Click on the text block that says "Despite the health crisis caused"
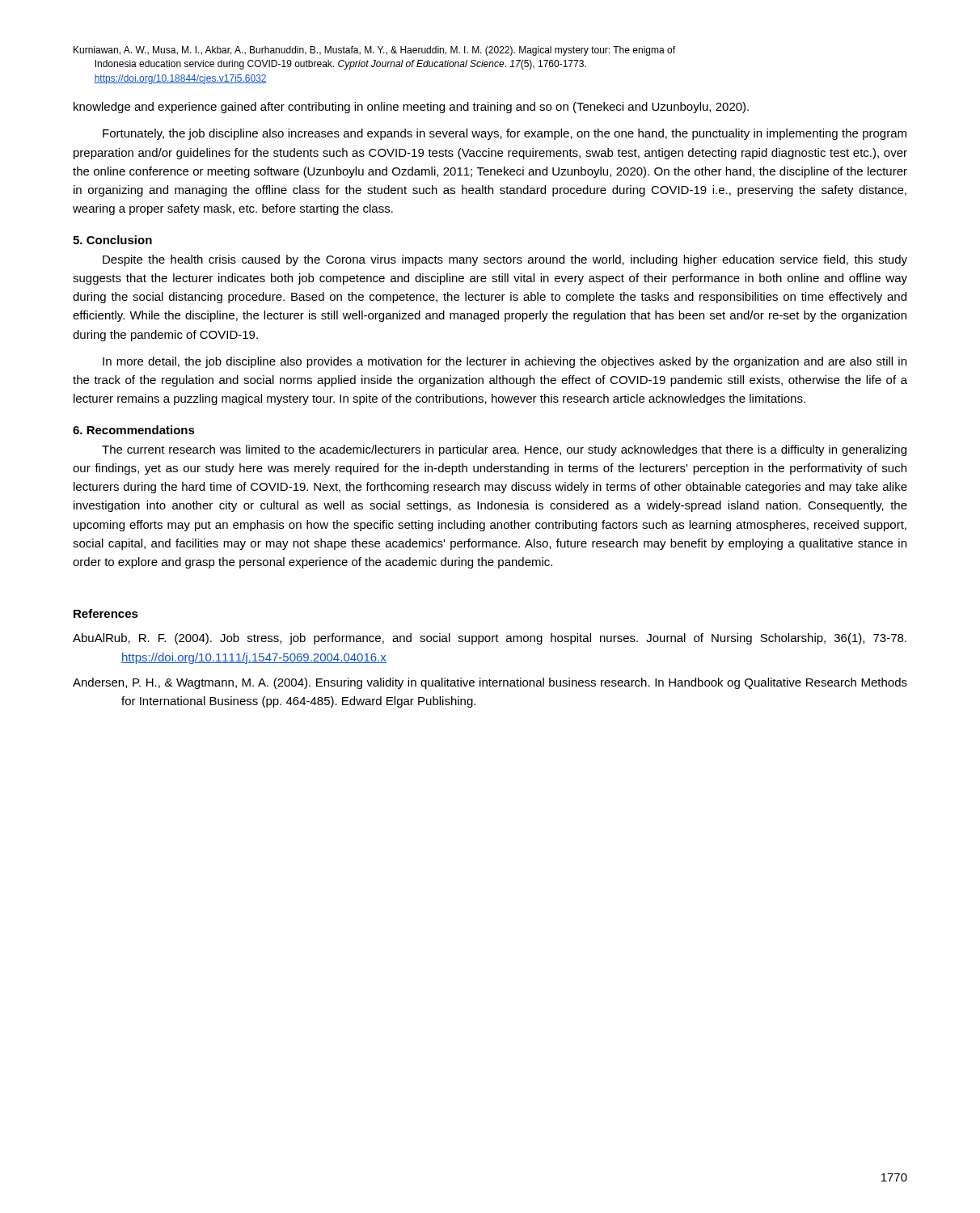The height and width of the screenshot is (1213, 980). tap(490, 297)
